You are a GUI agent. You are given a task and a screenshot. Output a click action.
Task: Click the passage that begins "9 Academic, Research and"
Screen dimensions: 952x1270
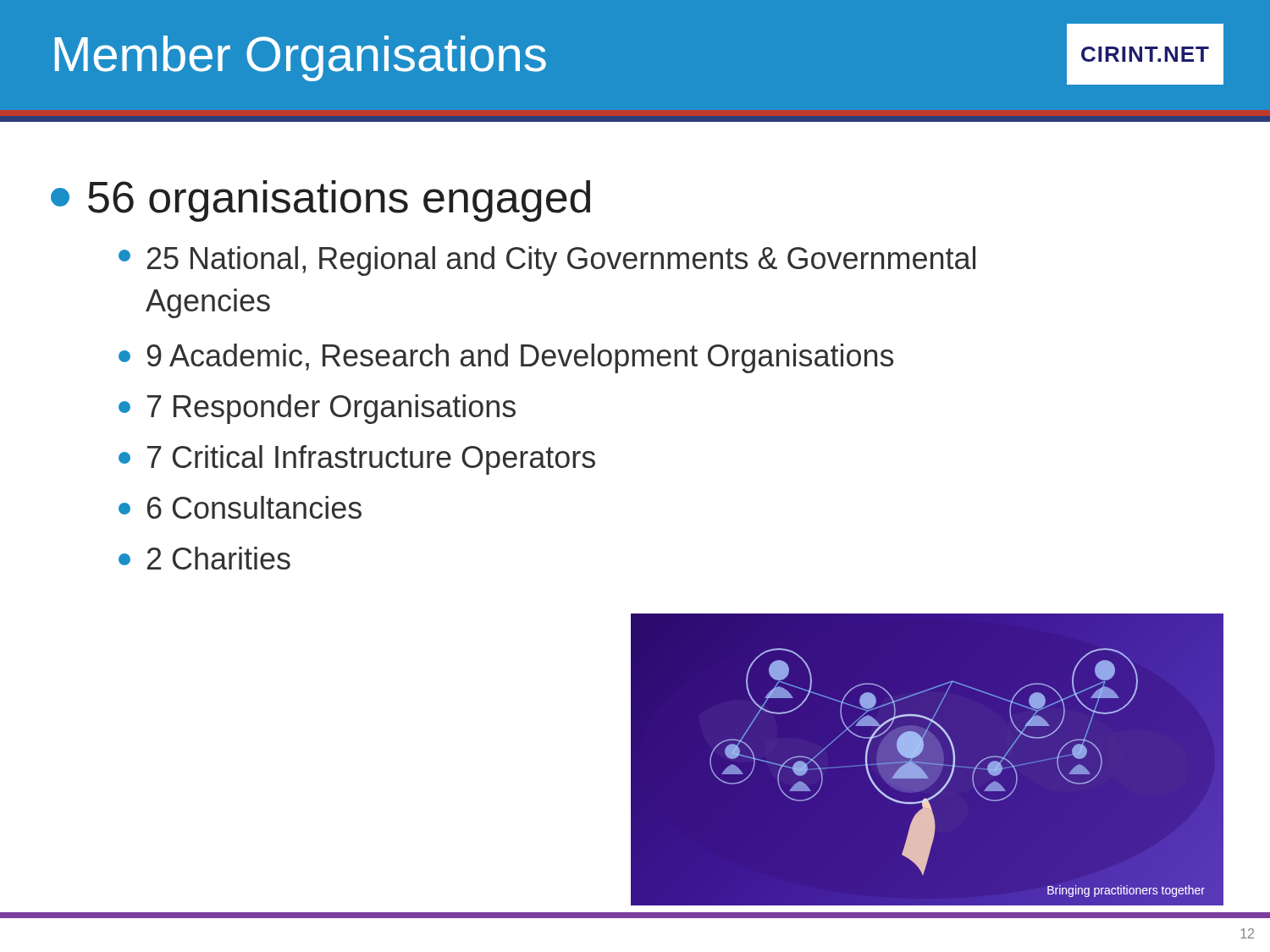[x=506, y=356]
